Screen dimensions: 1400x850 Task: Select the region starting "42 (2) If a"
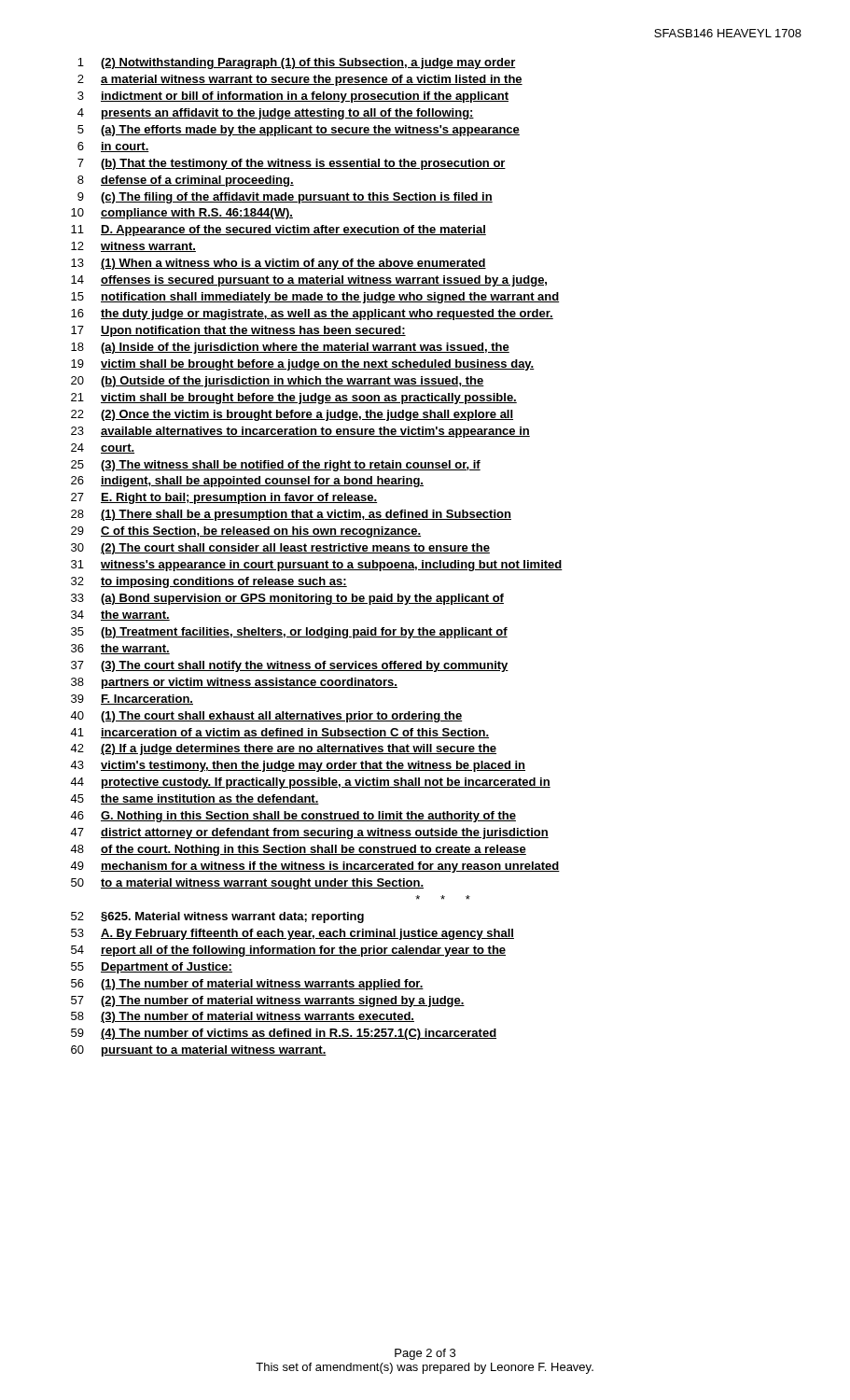point(425,749)
